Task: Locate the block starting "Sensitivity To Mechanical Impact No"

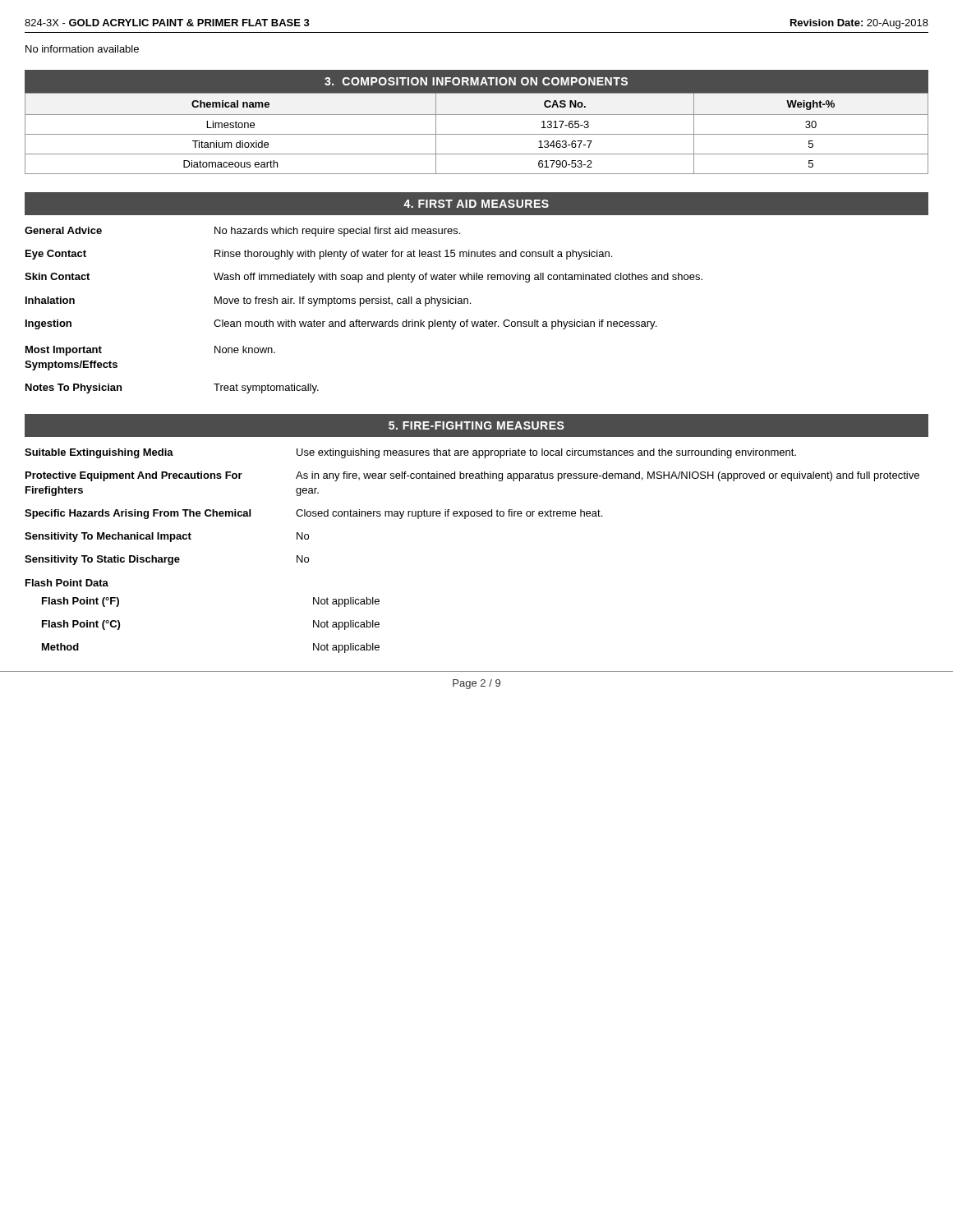Action: [167, 537]
